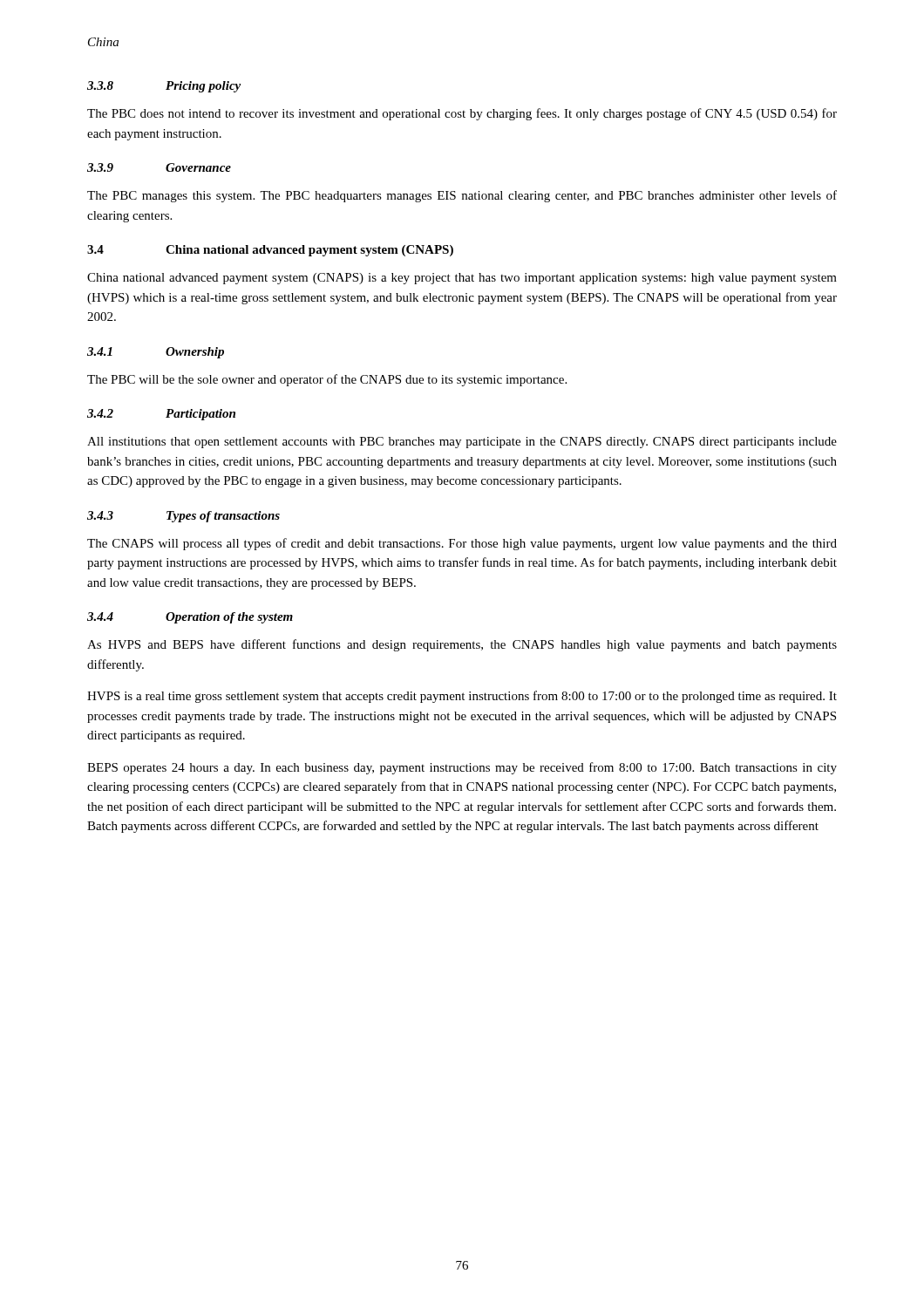Image resolution: width=924 pixels, height=1308 pixels.
Task: Locate the passage starting "All institutions that"
Action: coord(462,461)
